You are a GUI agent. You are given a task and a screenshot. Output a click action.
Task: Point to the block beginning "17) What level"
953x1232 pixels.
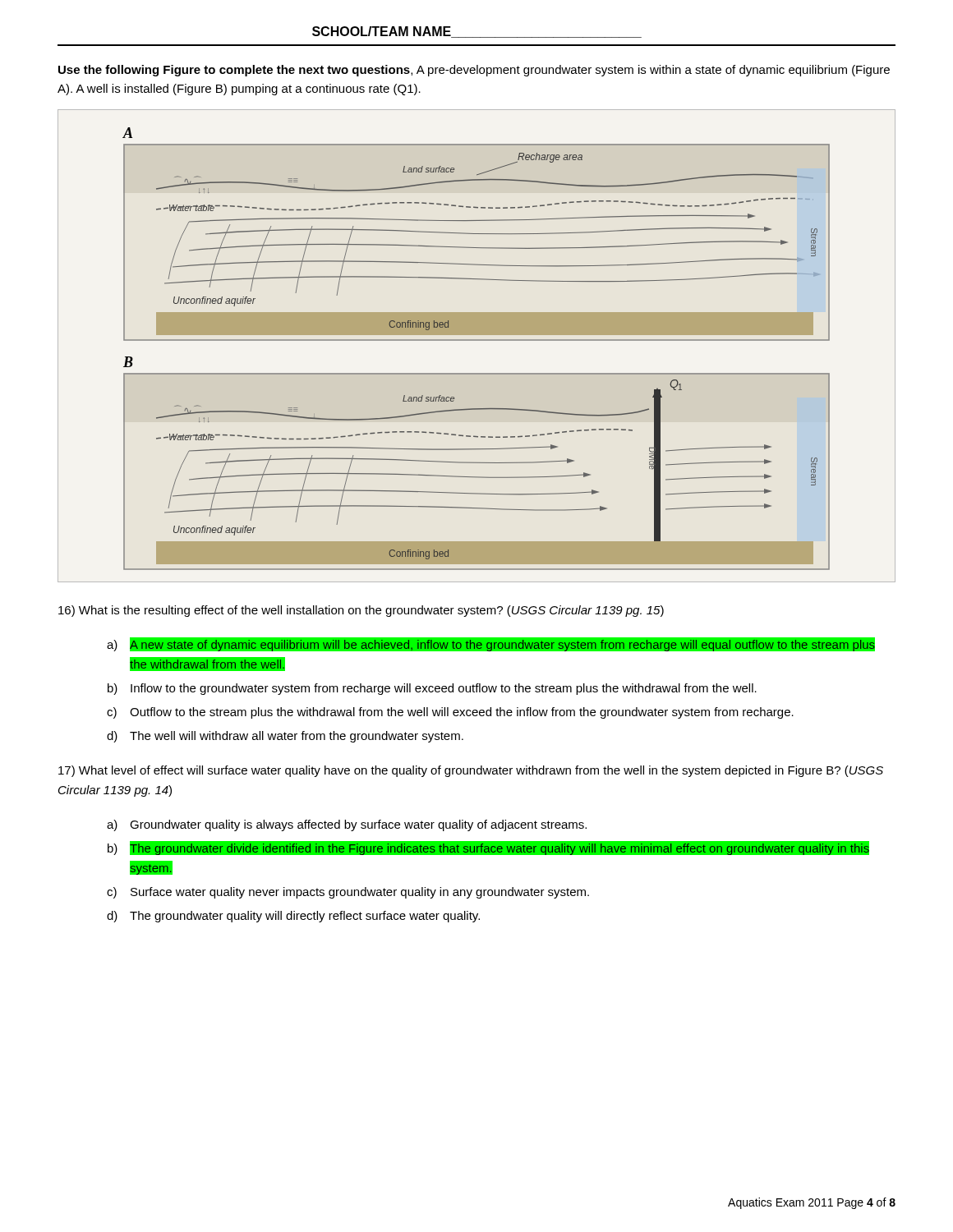476,780
